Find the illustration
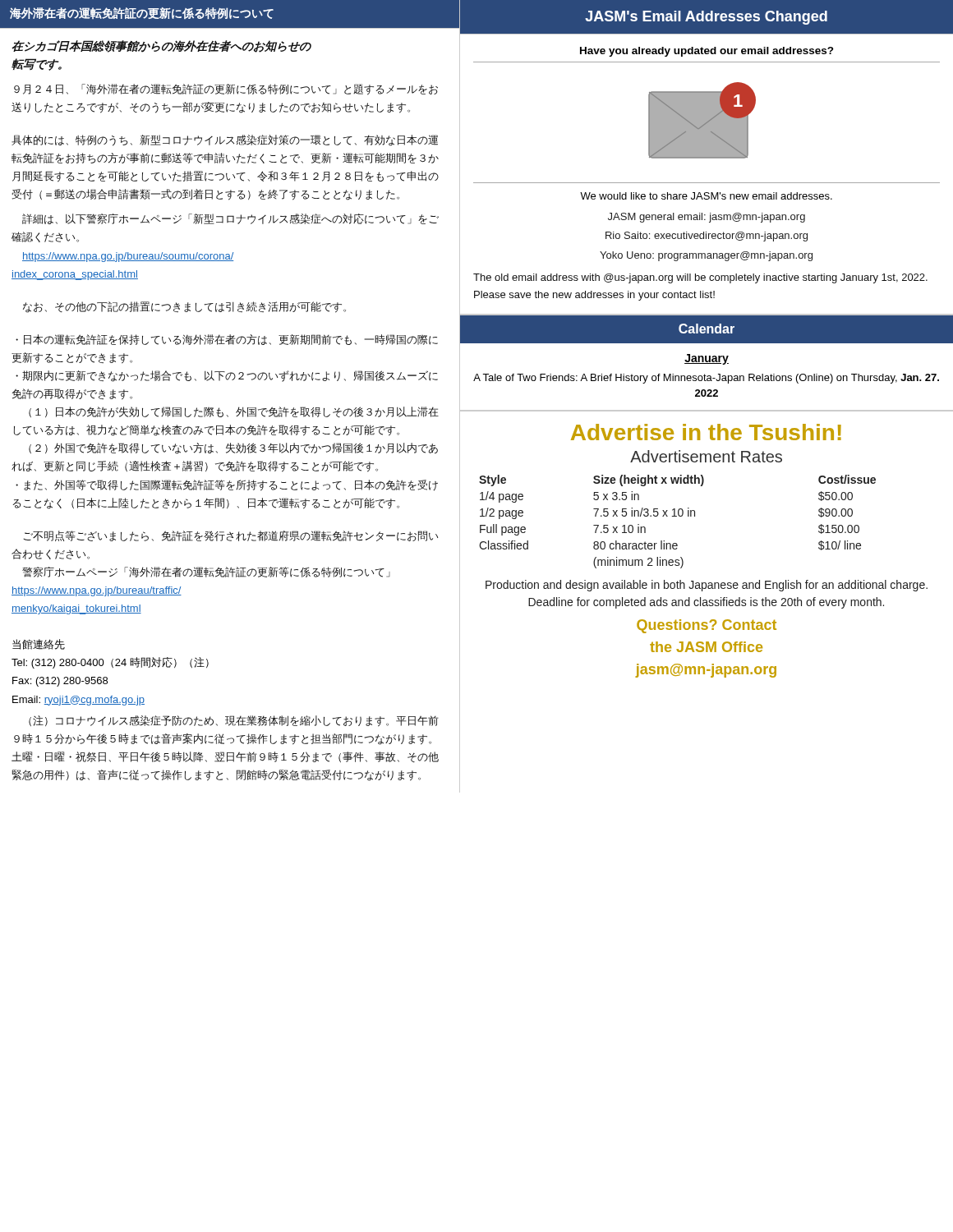Screen dimensions: 1232x953 [x=707, y=122]
